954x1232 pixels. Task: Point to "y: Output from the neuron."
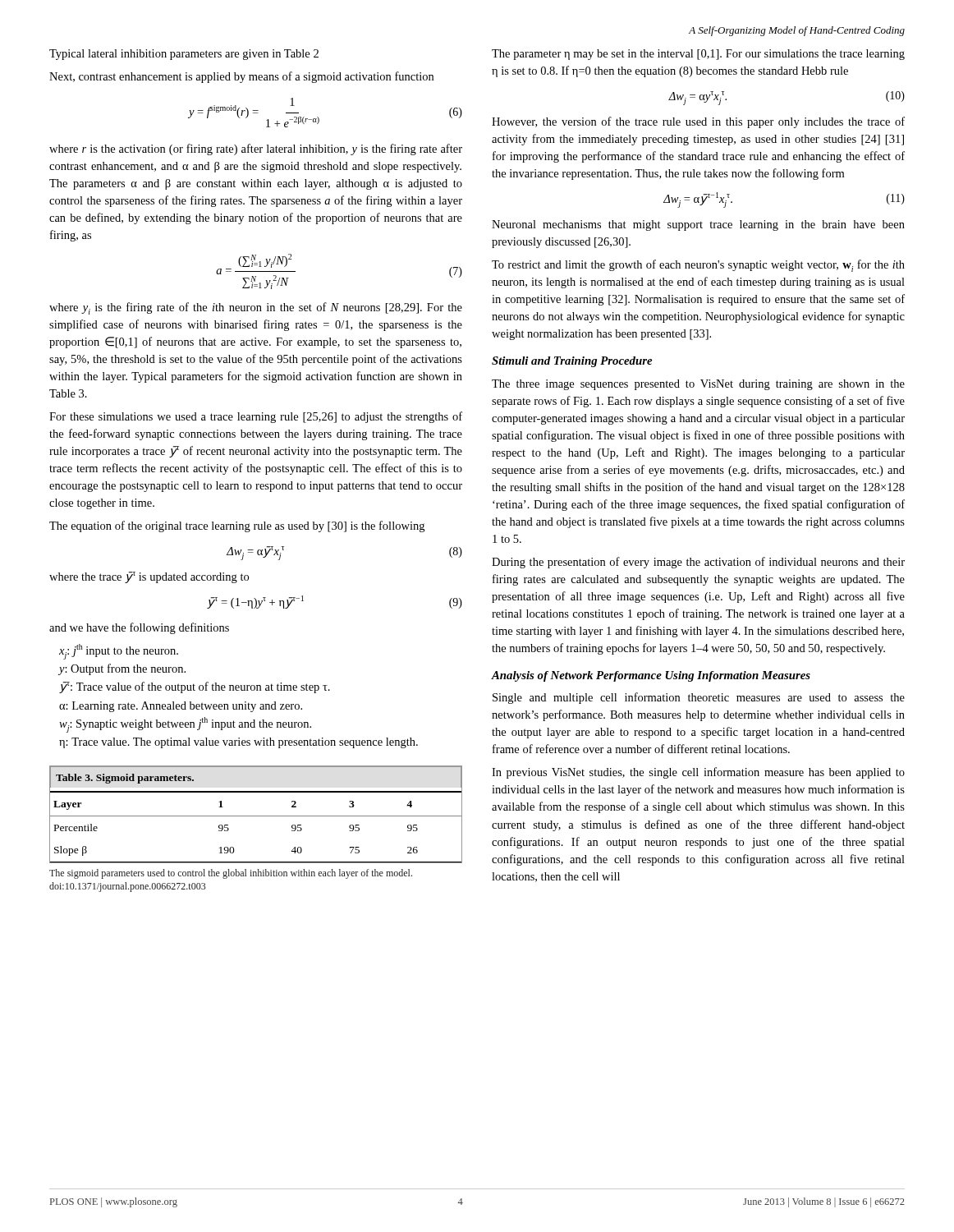click(x=123, y=669)
